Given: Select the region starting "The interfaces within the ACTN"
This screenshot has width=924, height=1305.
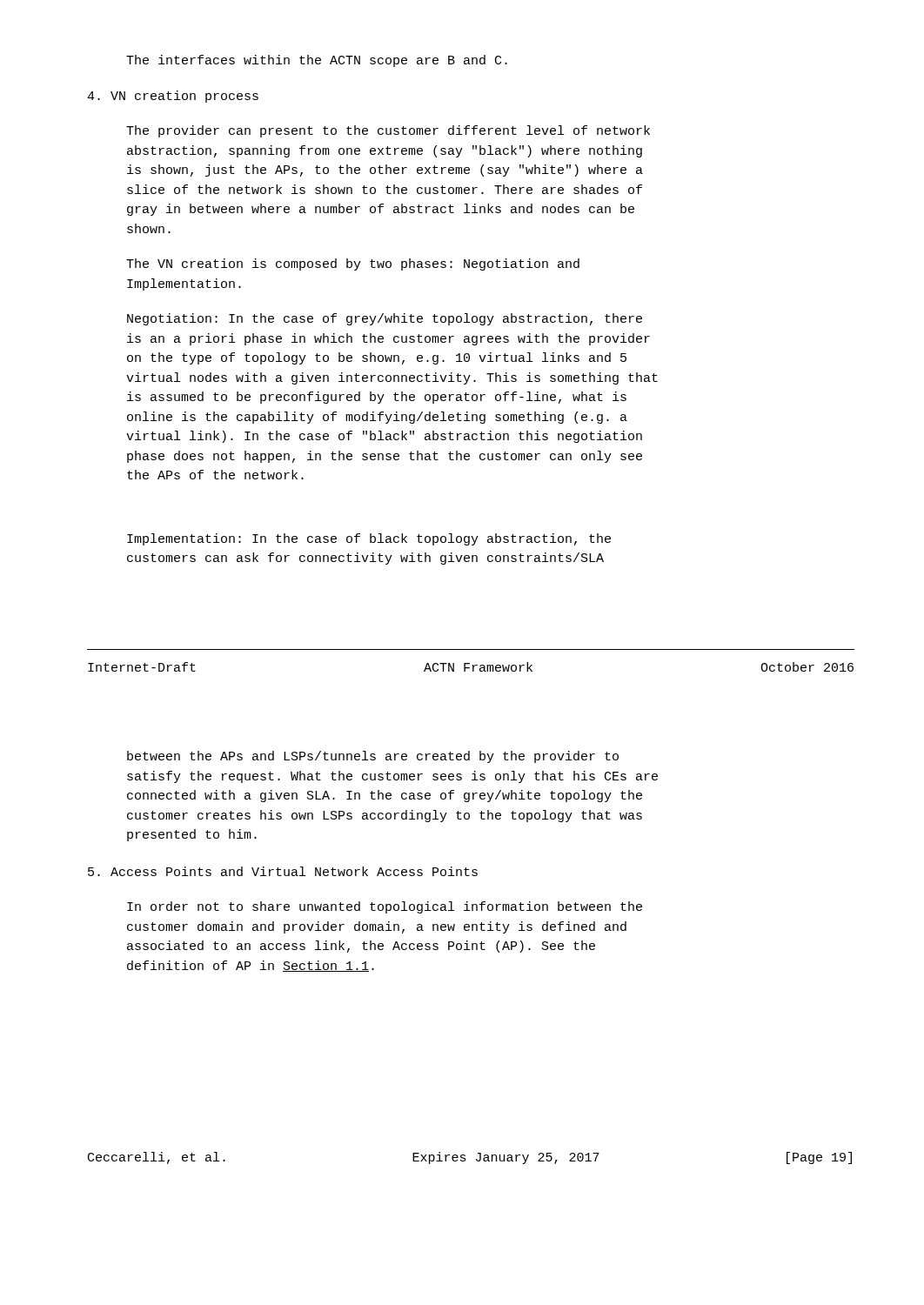Looking at the screenshot, I should click(318, 61).
